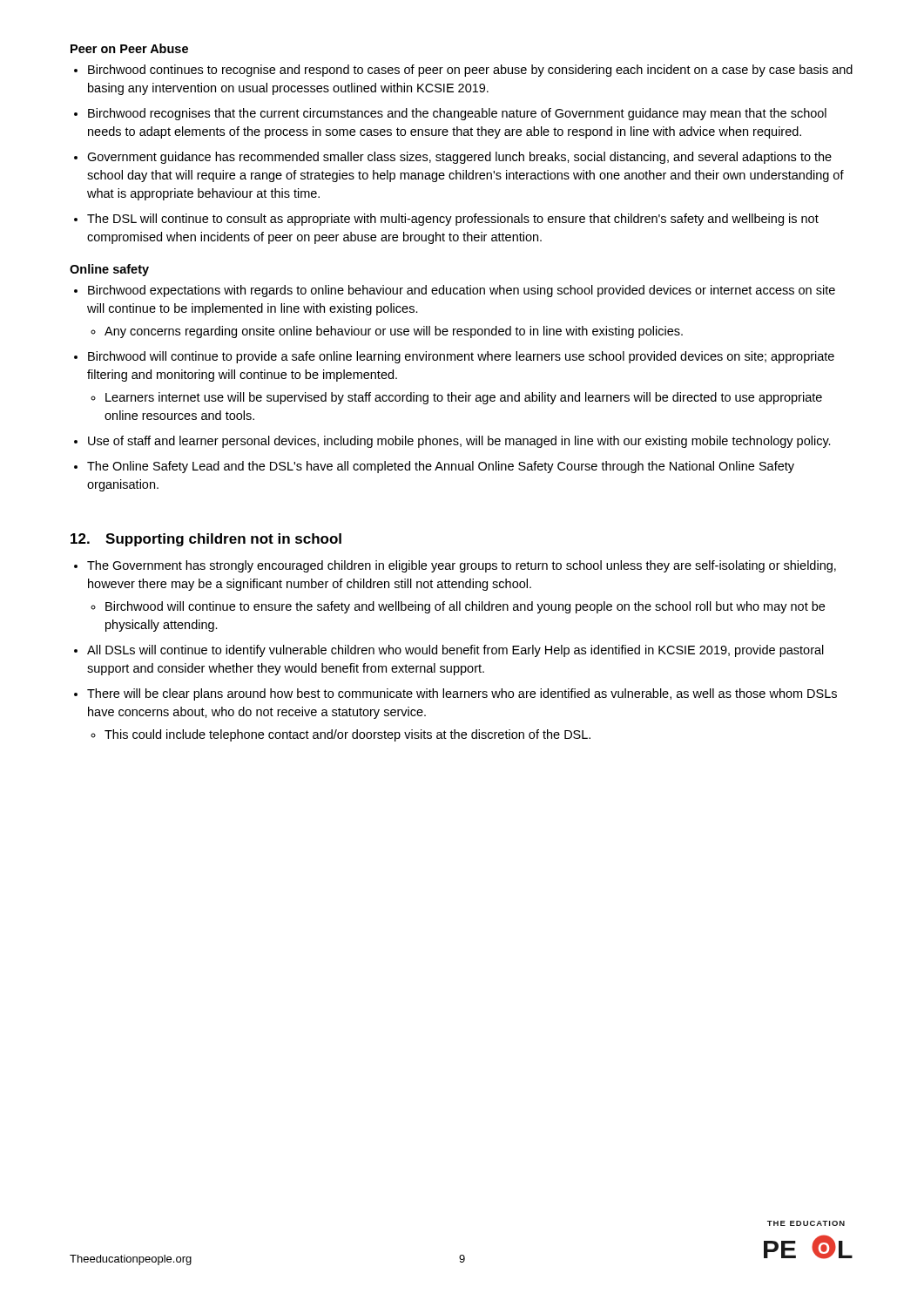The width and height of the screenshot is (924, 1307).
Task: Point to the block starting "The Online Safety Lead and"
Action: [441, 476]
